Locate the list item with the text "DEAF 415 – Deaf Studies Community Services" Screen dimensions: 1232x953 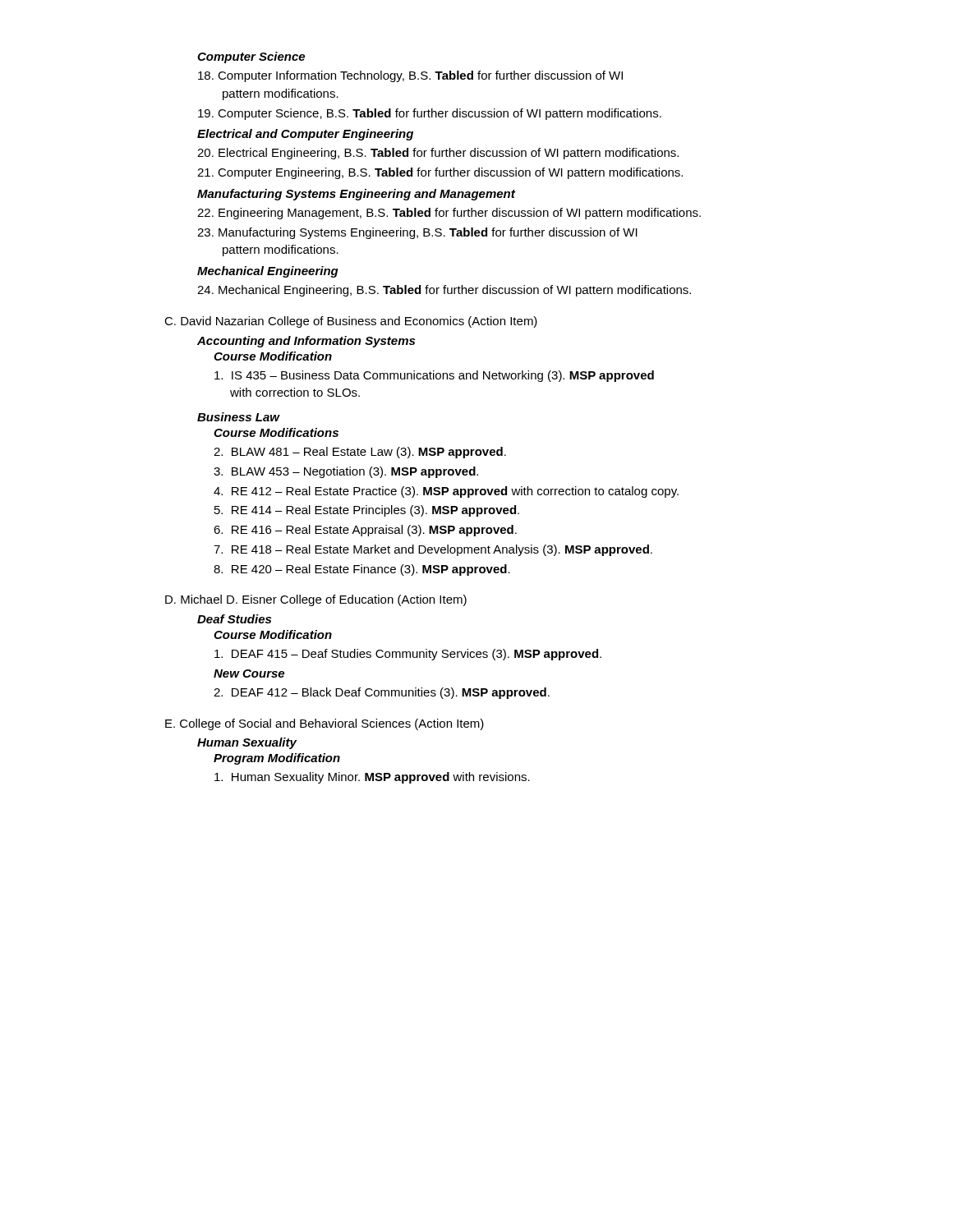(x=408, y=653)
